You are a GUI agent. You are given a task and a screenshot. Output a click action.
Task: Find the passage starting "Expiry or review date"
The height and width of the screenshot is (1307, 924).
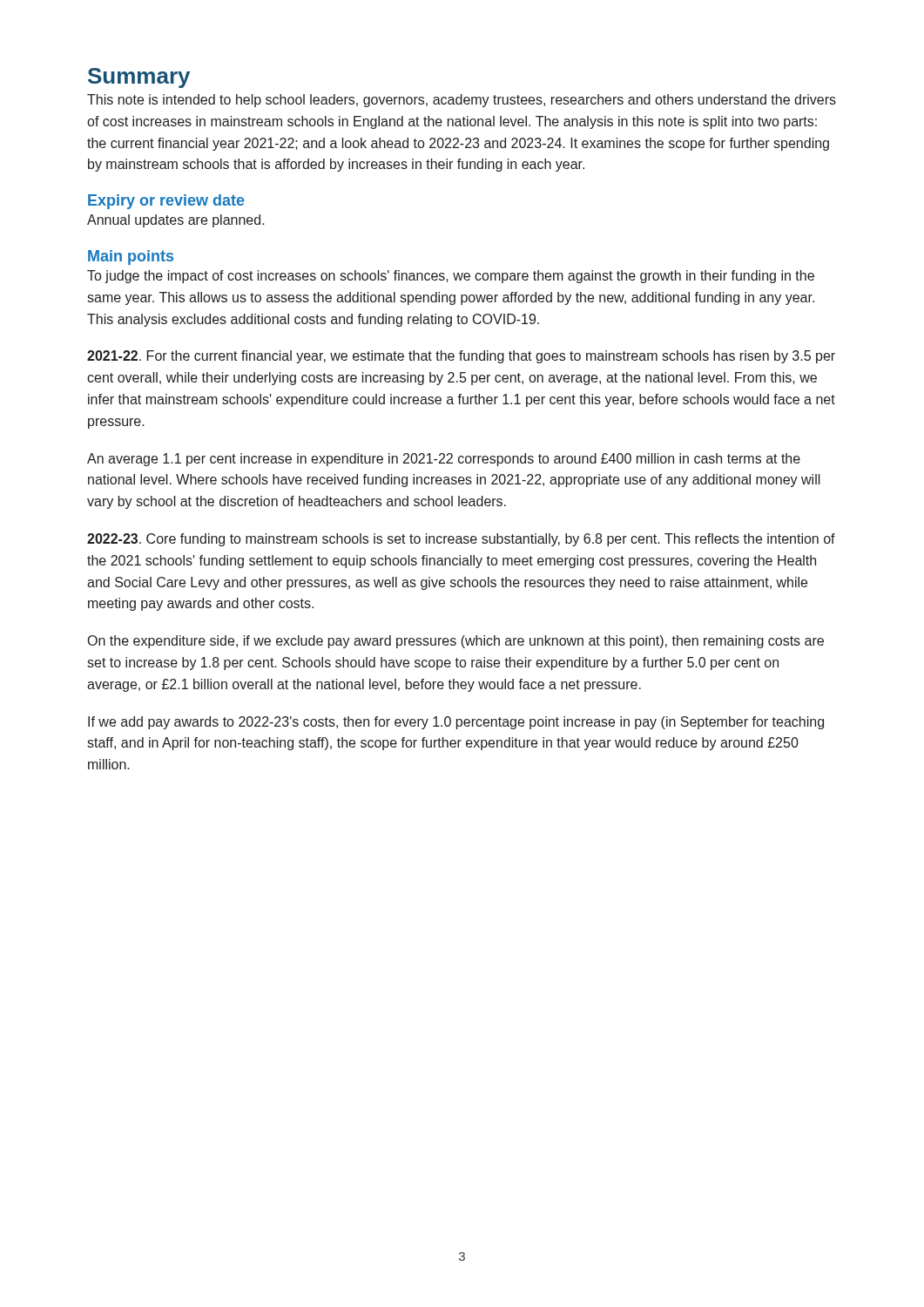pyautogui.click(x=166, y=201)
